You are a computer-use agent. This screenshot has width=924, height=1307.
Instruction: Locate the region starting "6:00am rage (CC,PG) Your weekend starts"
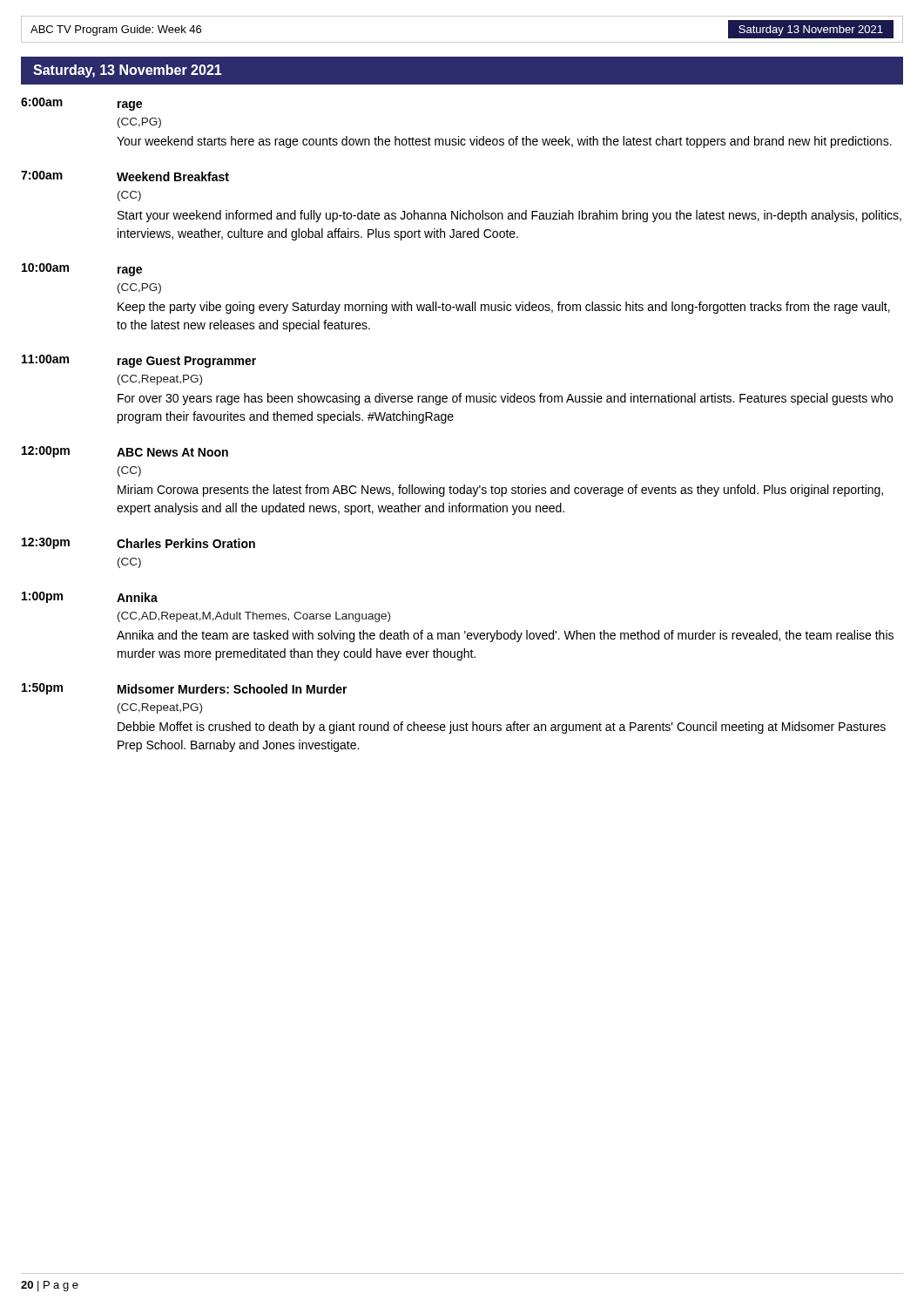coord(34,104)
